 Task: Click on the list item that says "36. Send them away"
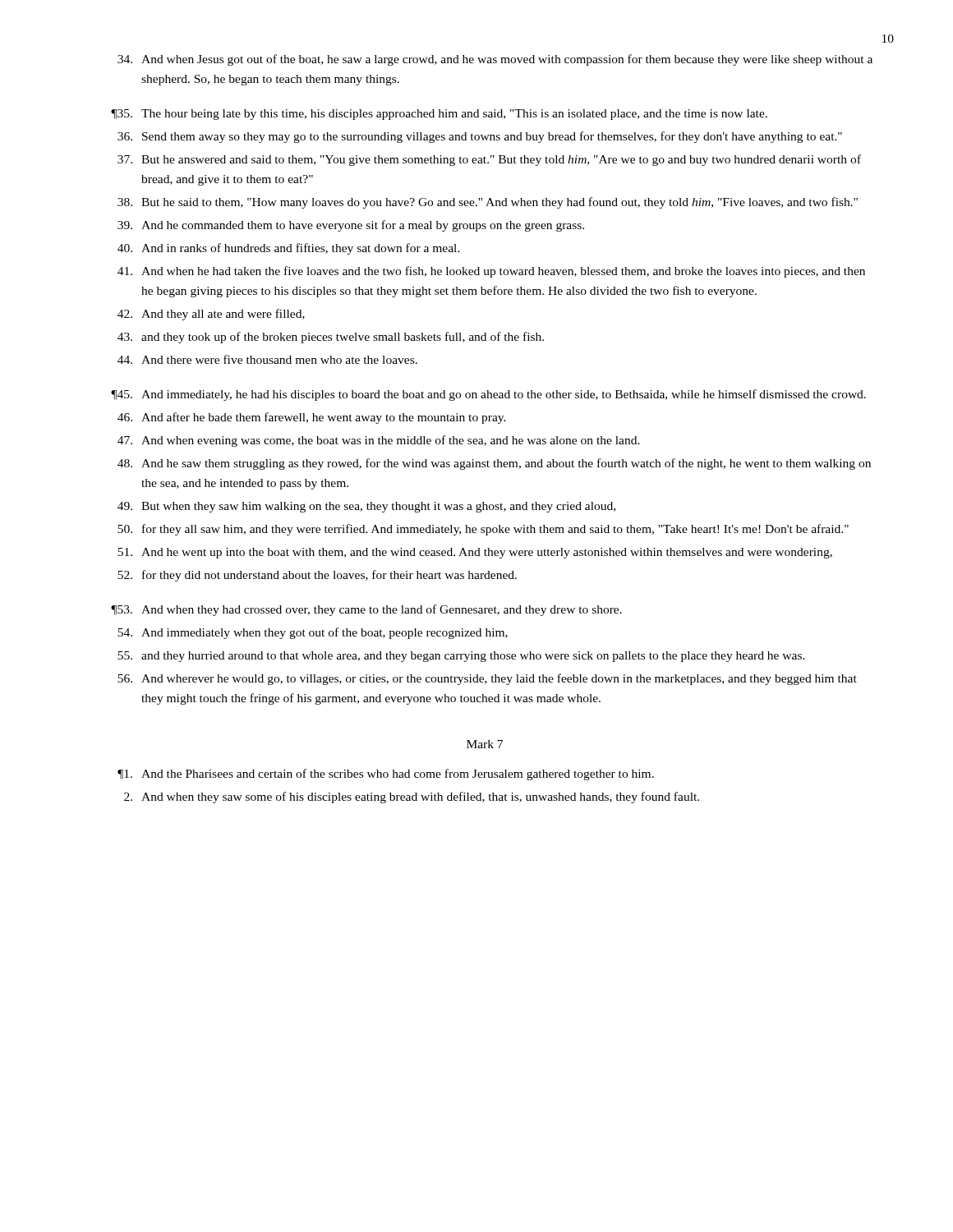point(485,136)
